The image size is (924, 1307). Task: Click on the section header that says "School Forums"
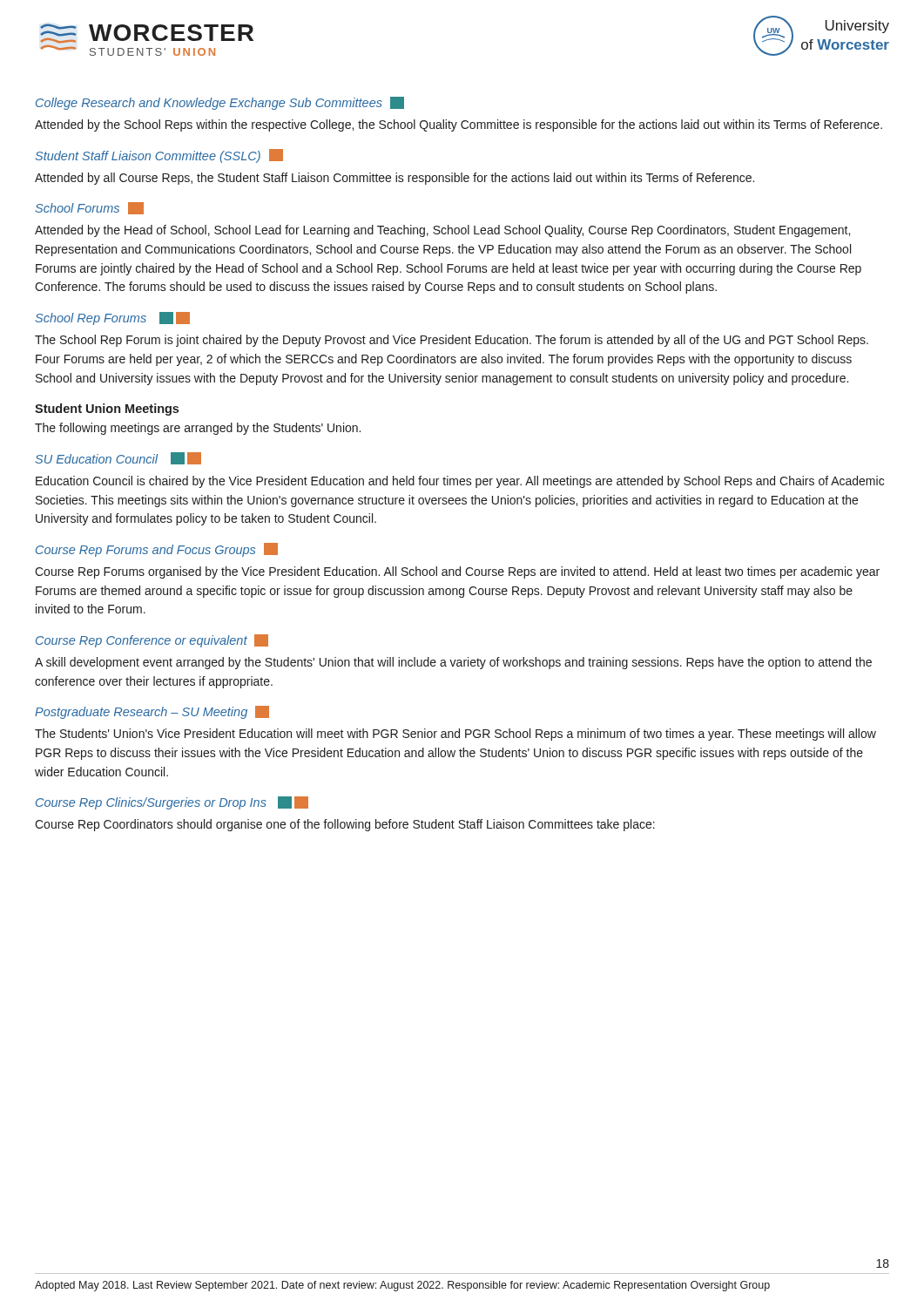[x=89, y=209]
